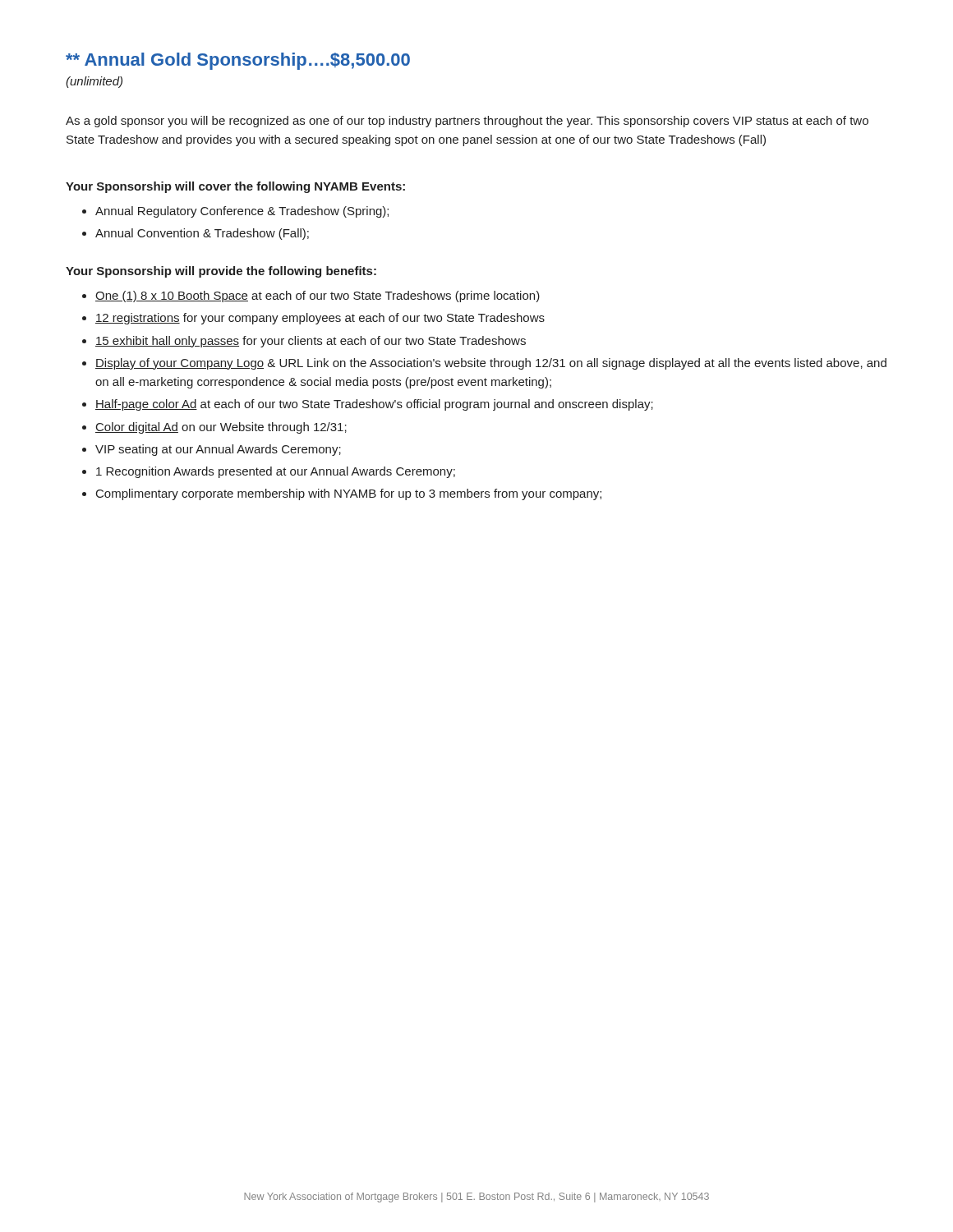The width and height of the screenshot is (953, 1232).
Task: Select the section header that reads "Your Sponsorship will cover the following"
Action: [235, 187]
